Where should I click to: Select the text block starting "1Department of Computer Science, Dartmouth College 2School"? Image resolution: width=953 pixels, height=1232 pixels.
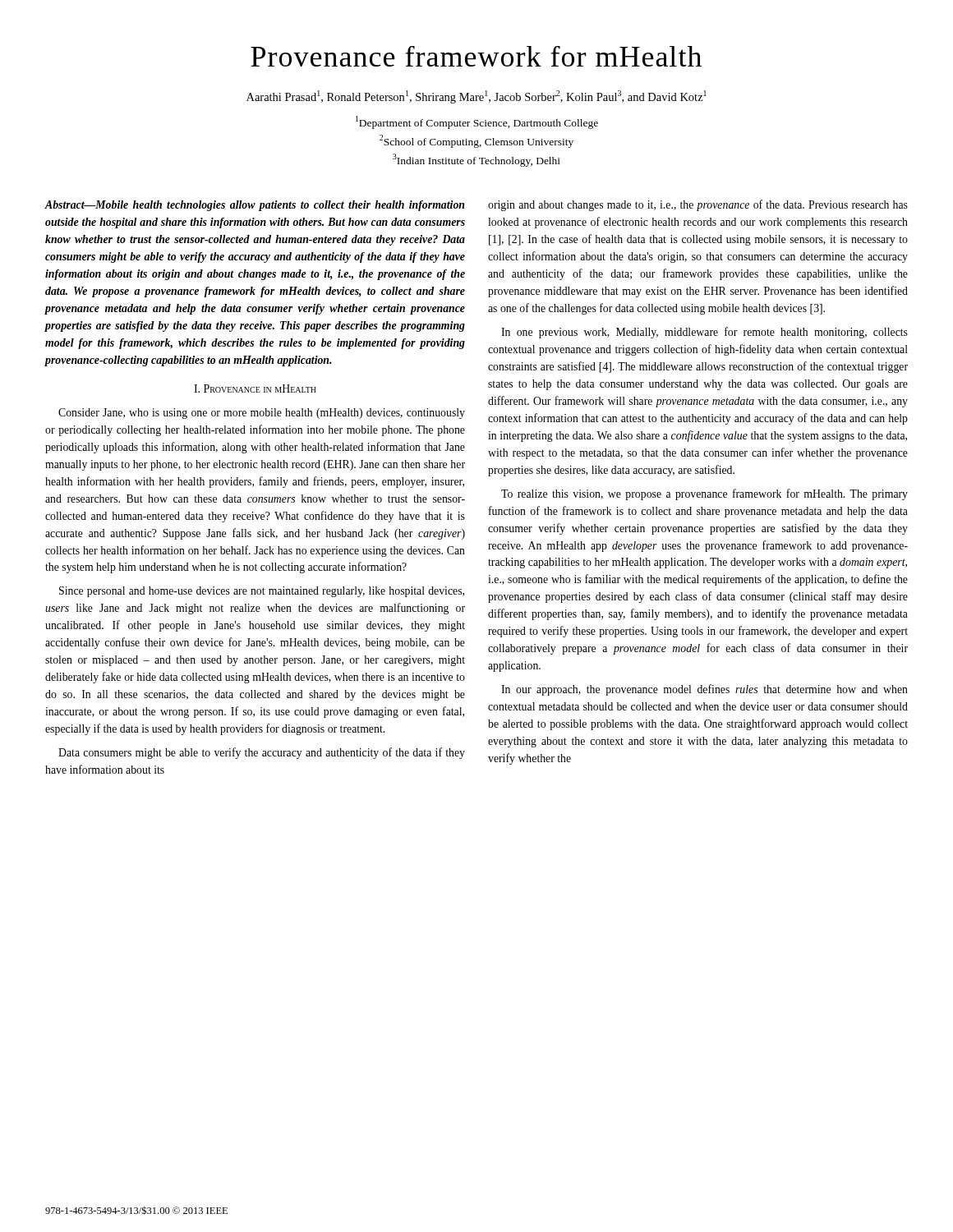[476, 140]
